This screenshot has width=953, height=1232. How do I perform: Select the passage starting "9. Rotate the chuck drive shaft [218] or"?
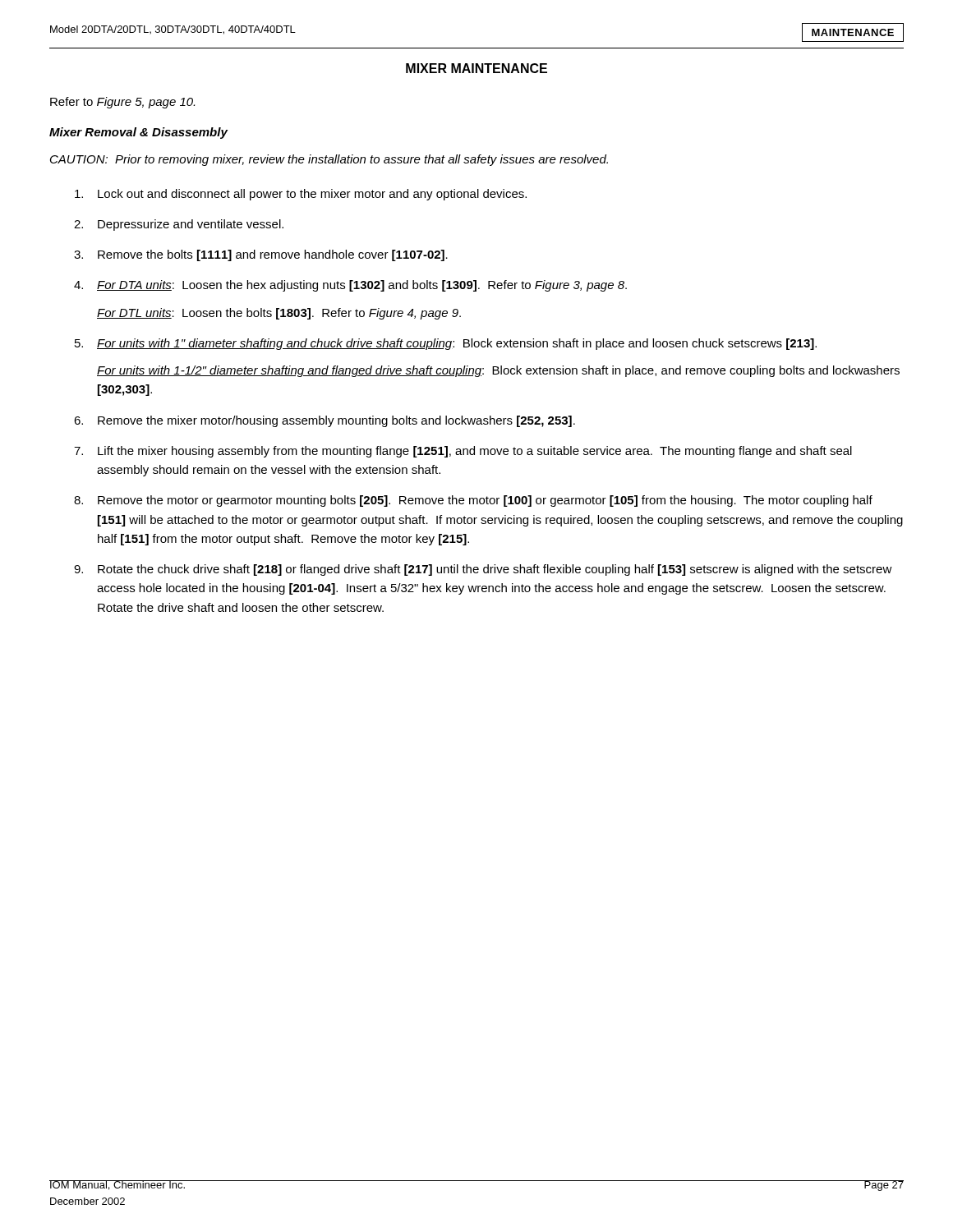click(x=489, y=588)
